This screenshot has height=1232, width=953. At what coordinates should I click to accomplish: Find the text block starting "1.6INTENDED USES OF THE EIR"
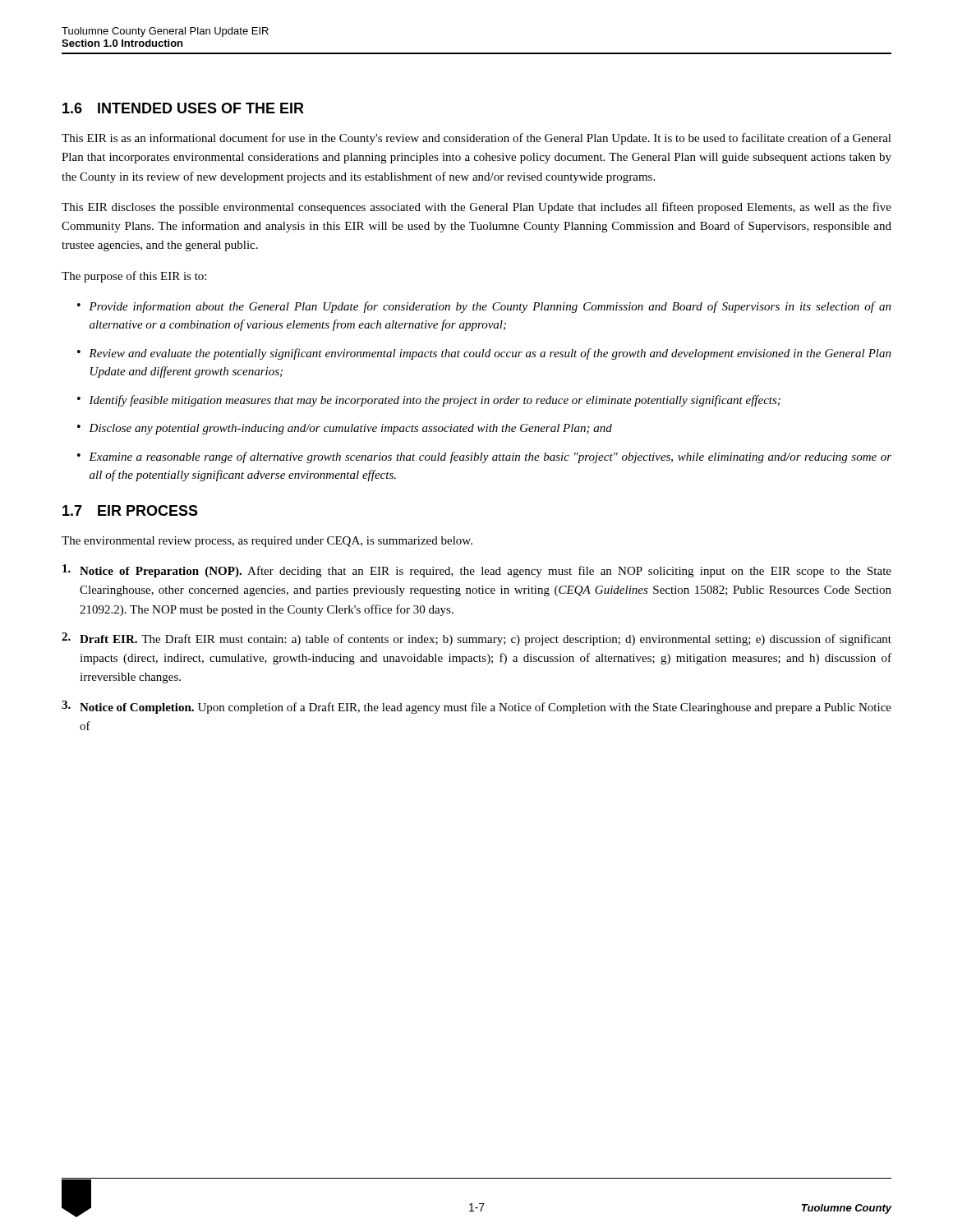(x=183, y=108)
